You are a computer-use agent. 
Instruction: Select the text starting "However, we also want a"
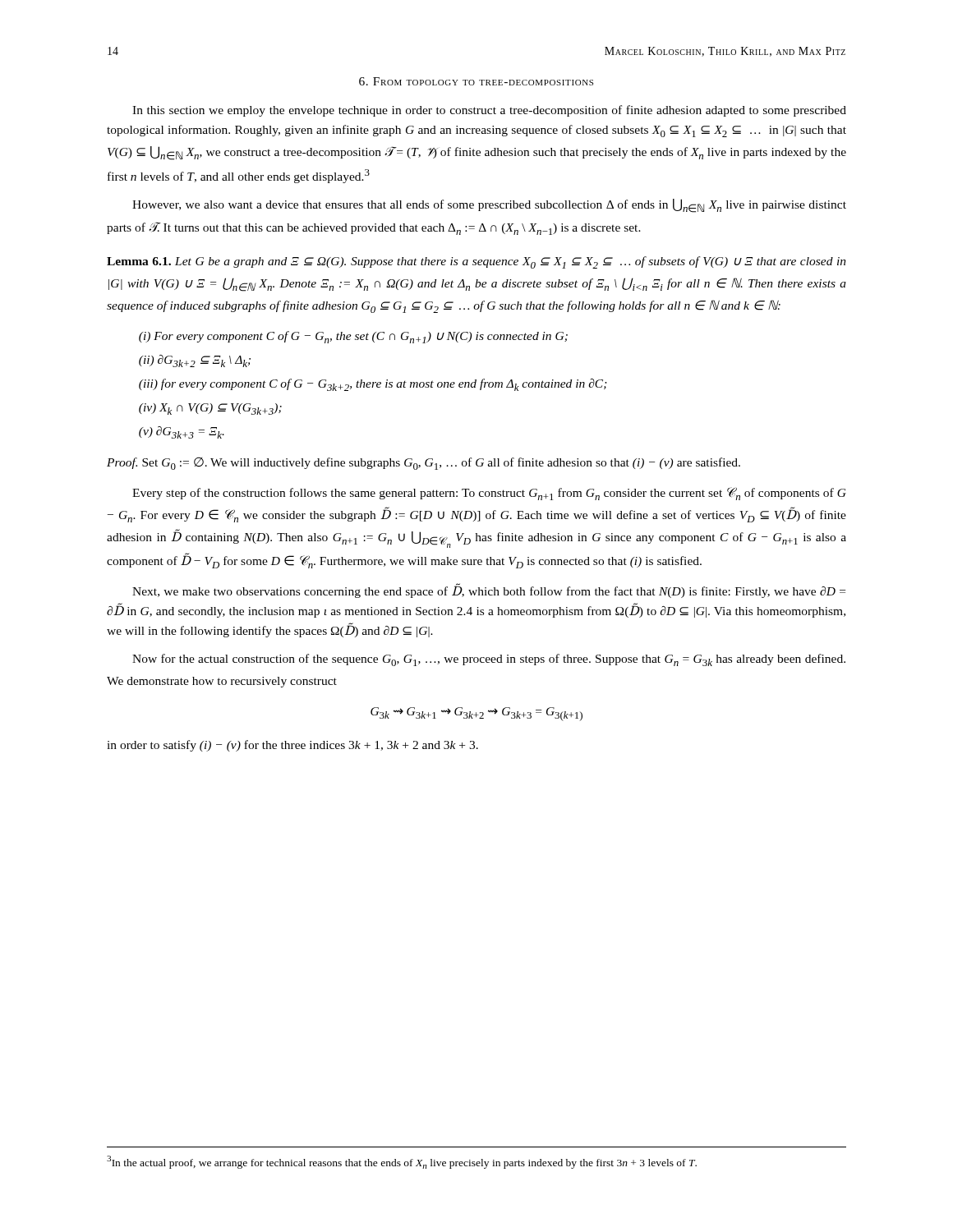476,217
